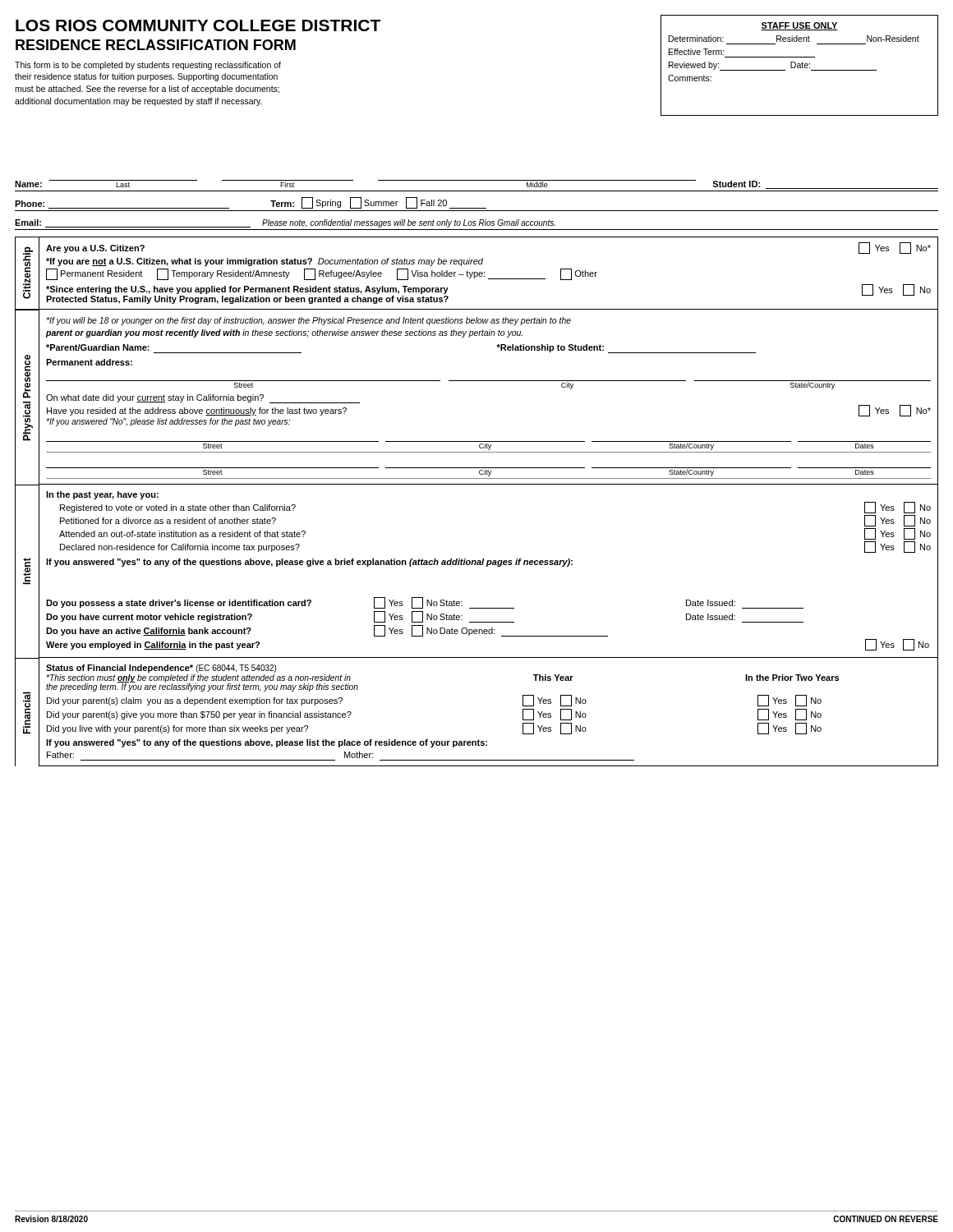Viewport: 953px width, 1232px height.
Task: Click on the text block containing "Are you a"
Action: pyautogui.click(x=488, y=273)
